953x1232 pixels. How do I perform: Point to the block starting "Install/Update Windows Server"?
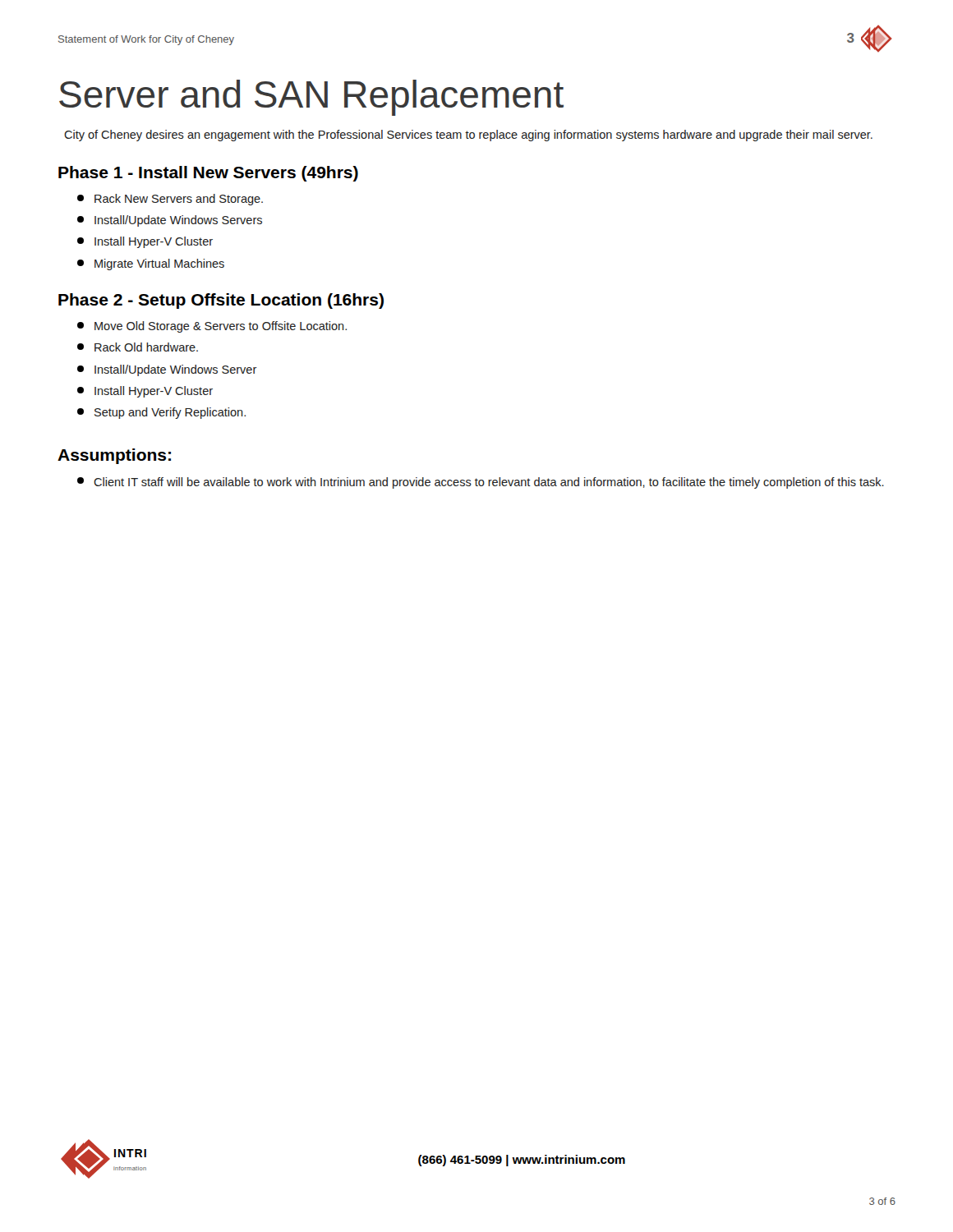tap(167, 369)
